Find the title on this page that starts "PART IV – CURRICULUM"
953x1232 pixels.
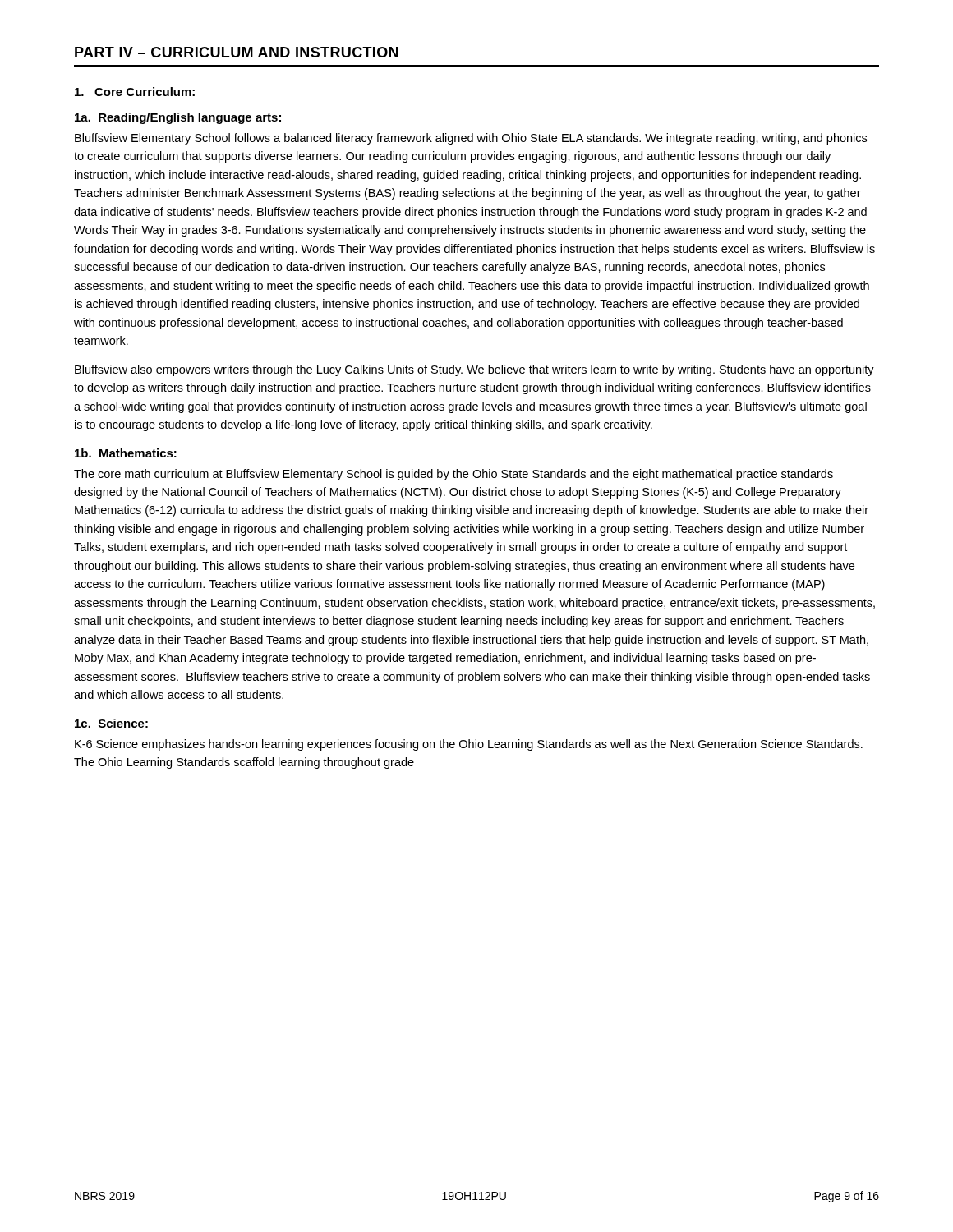pyautogui.click(x=237, y=53)
